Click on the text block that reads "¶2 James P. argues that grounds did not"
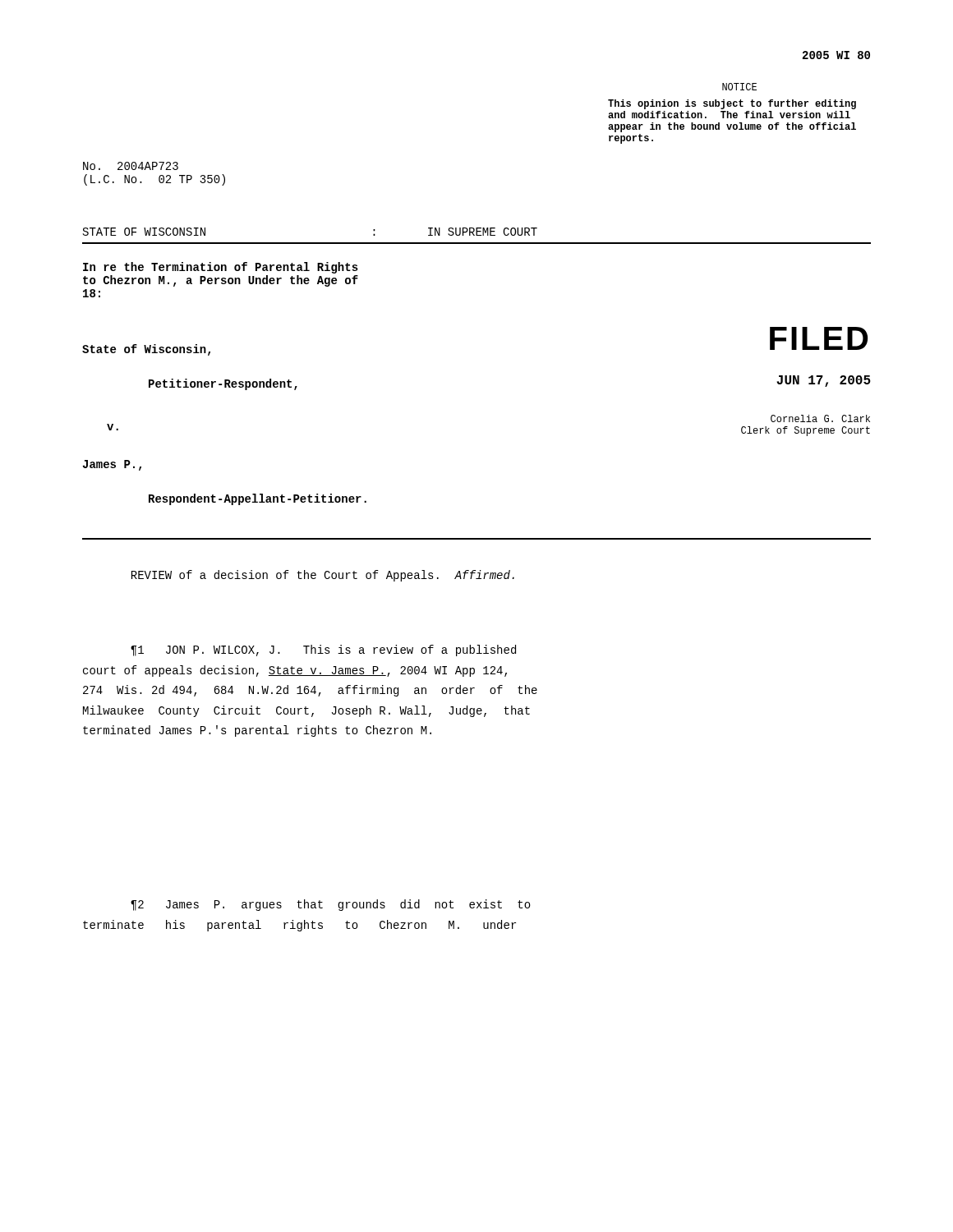 [x=306, y=915]
